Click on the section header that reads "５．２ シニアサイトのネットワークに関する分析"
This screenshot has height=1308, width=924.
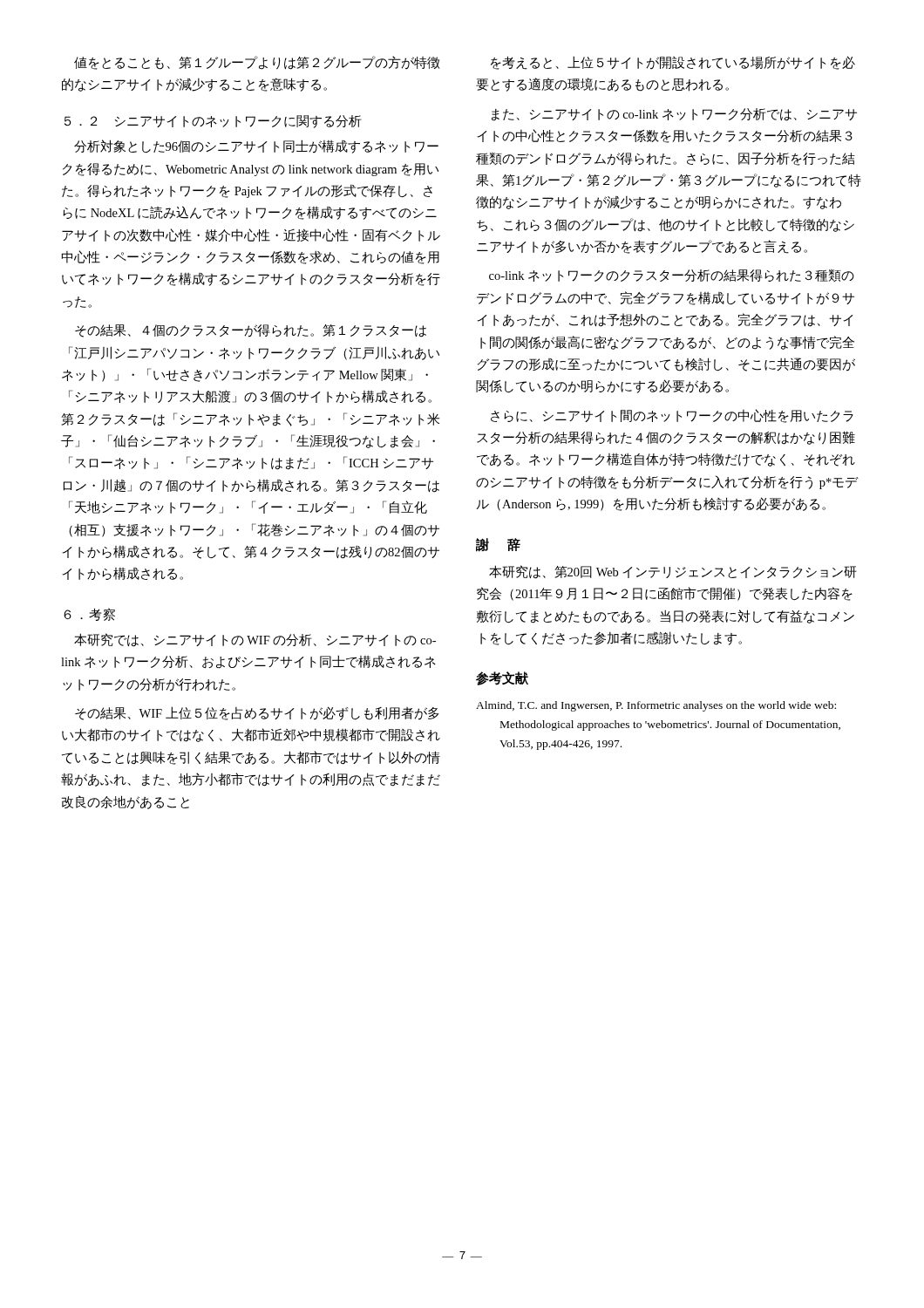tap(211, 121)
